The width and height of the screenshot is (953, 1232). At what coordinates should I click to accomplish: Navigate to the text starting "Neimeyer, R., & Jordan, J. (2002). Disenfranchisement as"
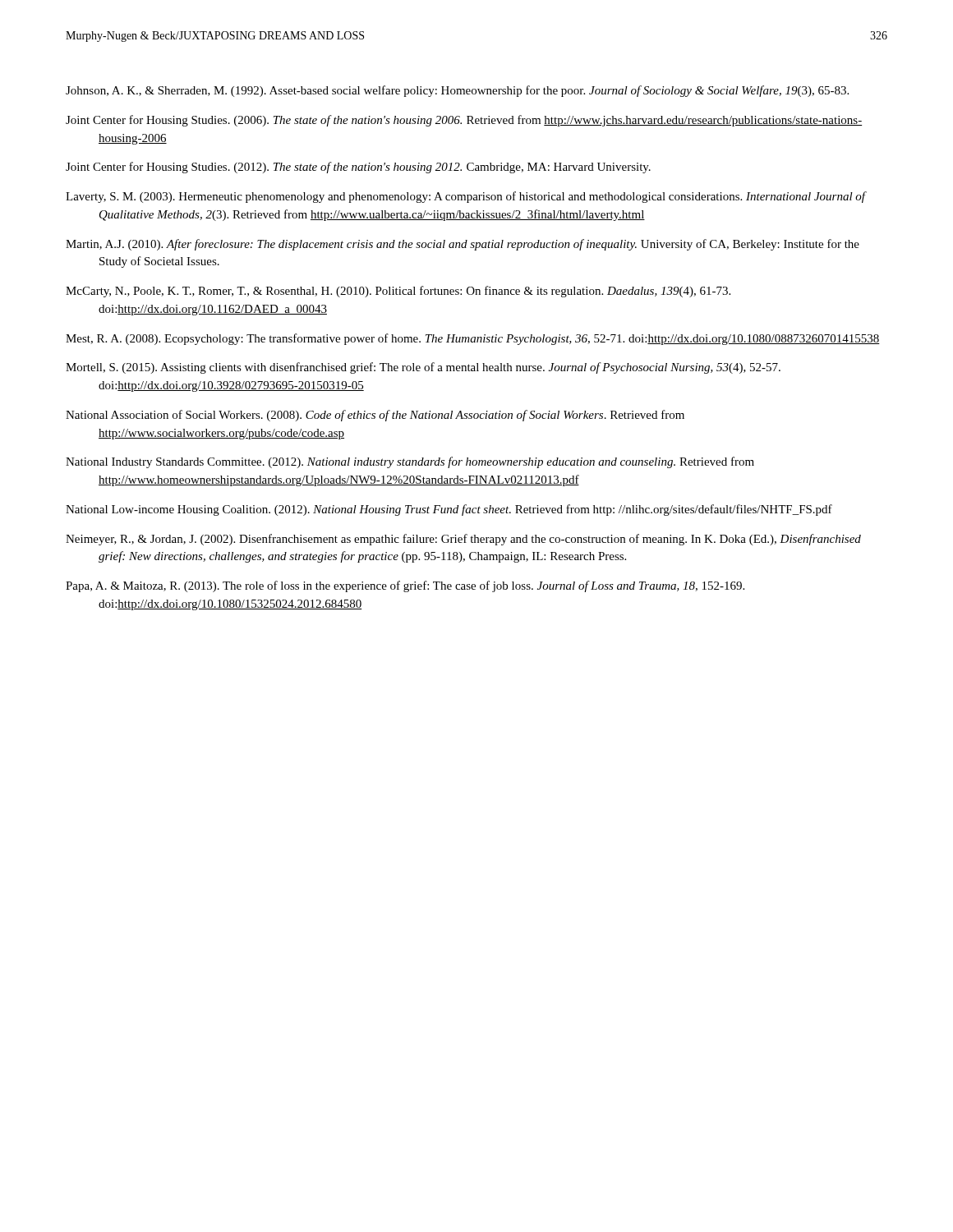463,547
